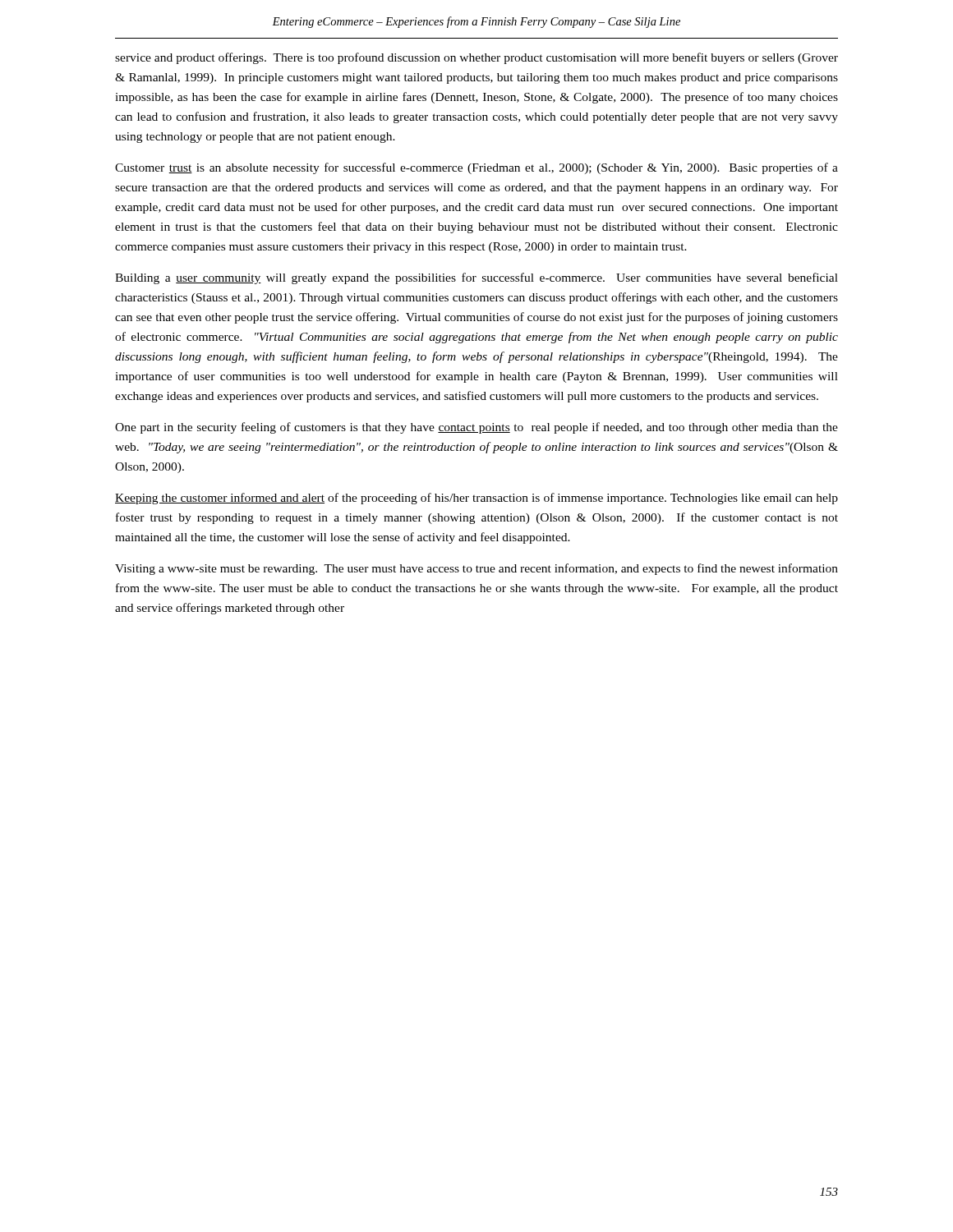Select the element starting "Keeping the customer informed and alert of the"

point(476,517)
